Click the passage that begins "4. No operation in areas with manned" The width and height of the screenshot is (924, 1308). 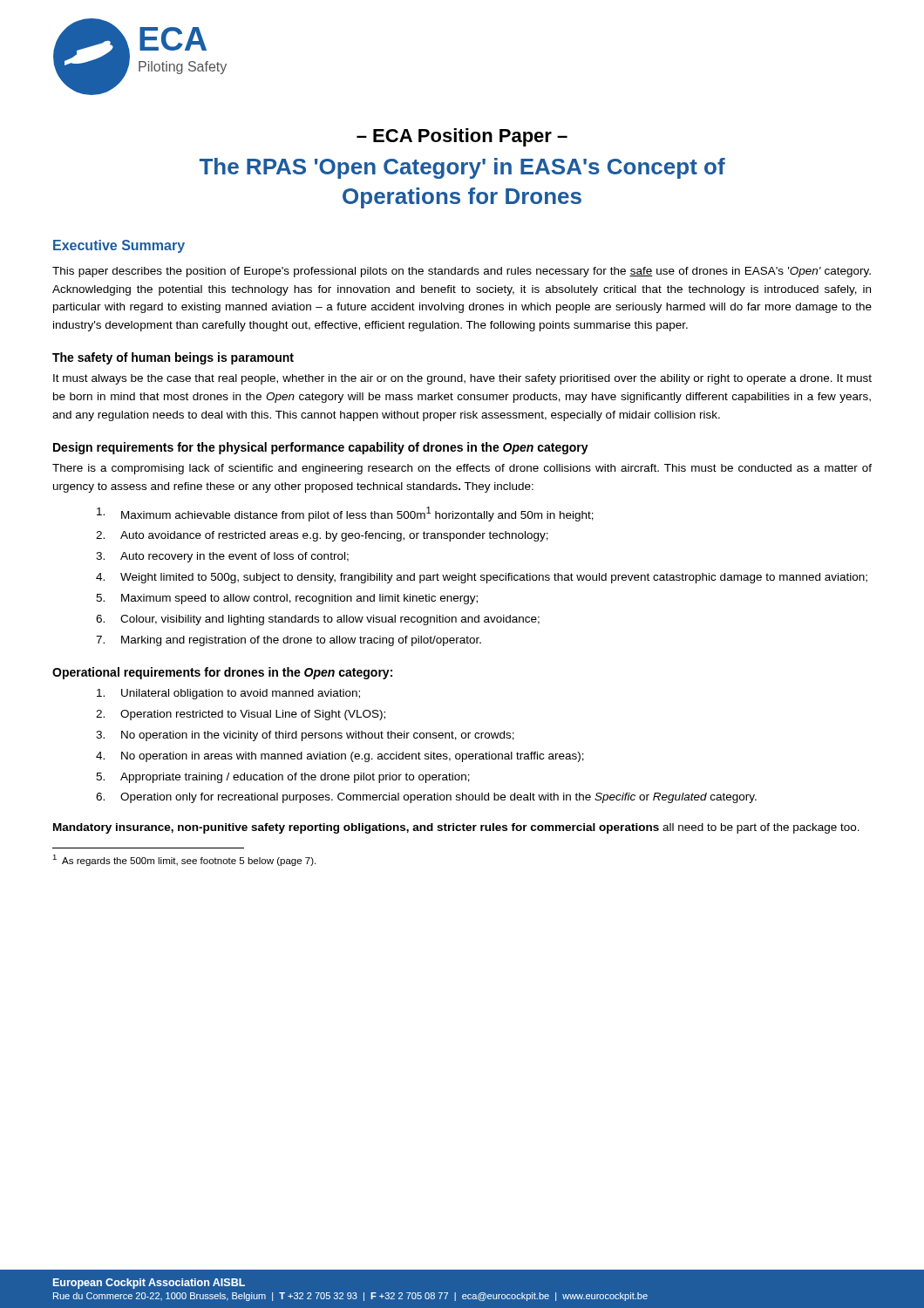[x=340, y=756]
